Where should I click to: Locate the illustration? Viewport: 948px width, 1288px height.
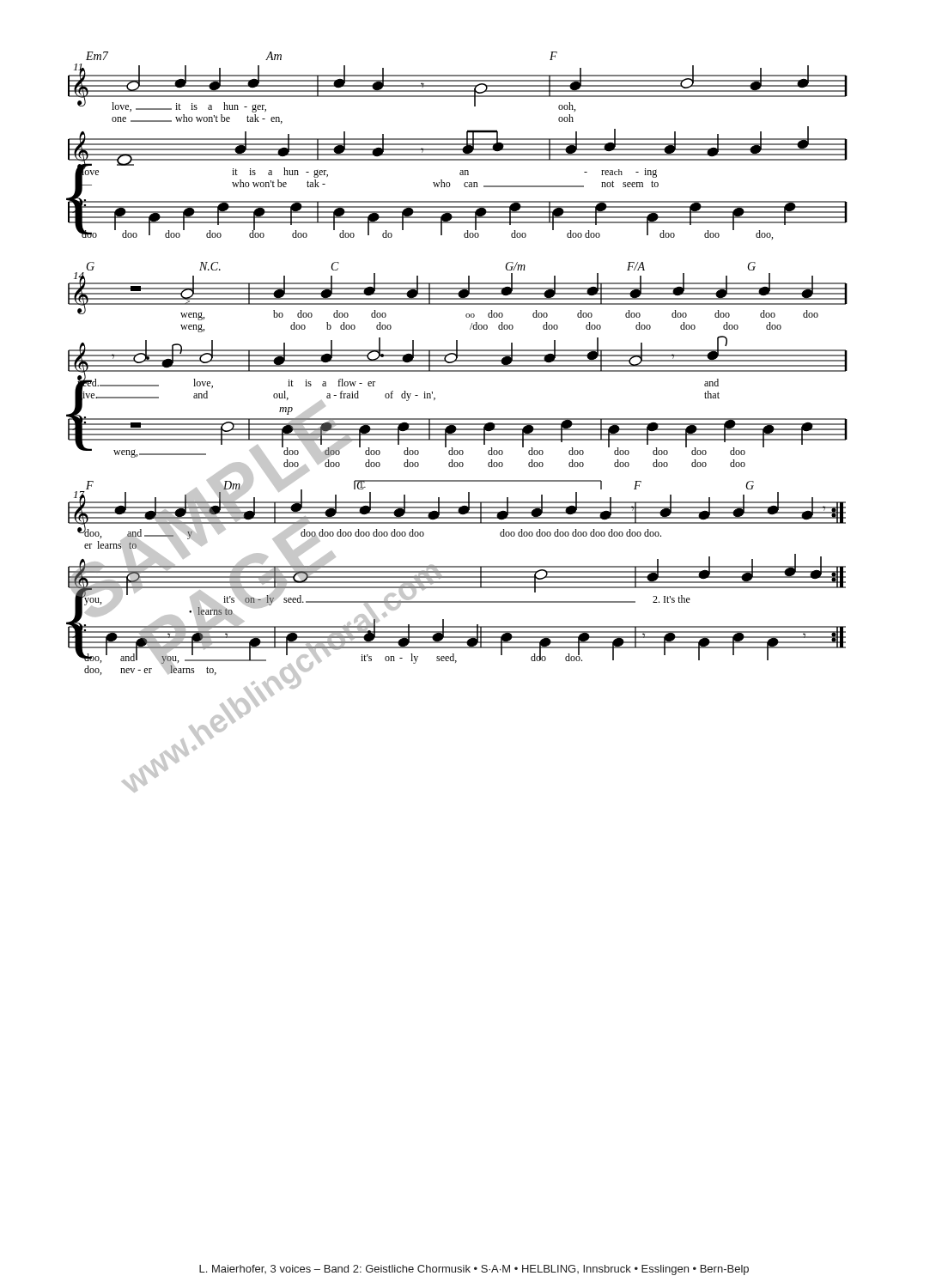474,627
